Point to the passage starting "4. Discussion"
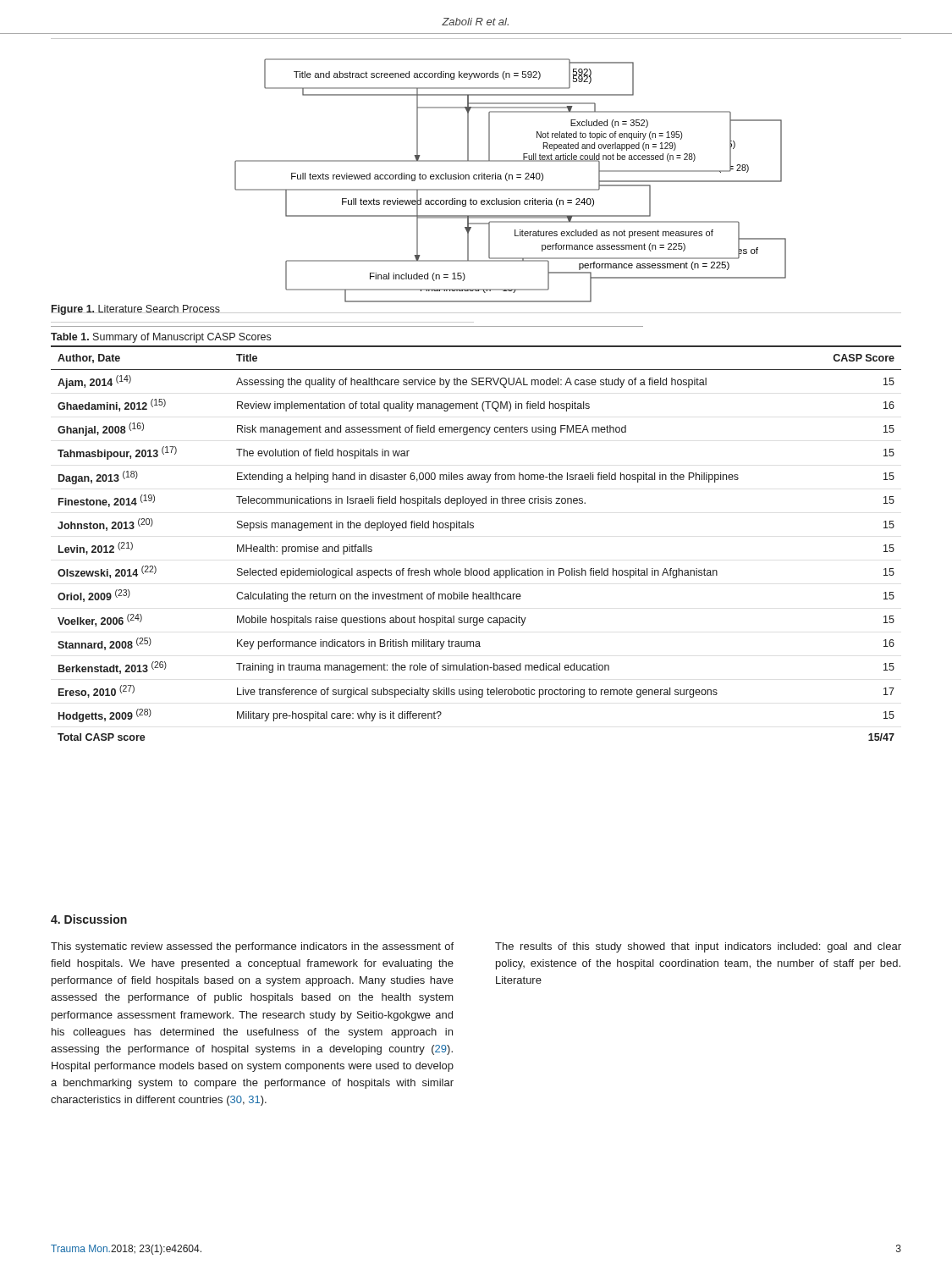Viewport: 952px width, 1270px height. coord(89,919)
